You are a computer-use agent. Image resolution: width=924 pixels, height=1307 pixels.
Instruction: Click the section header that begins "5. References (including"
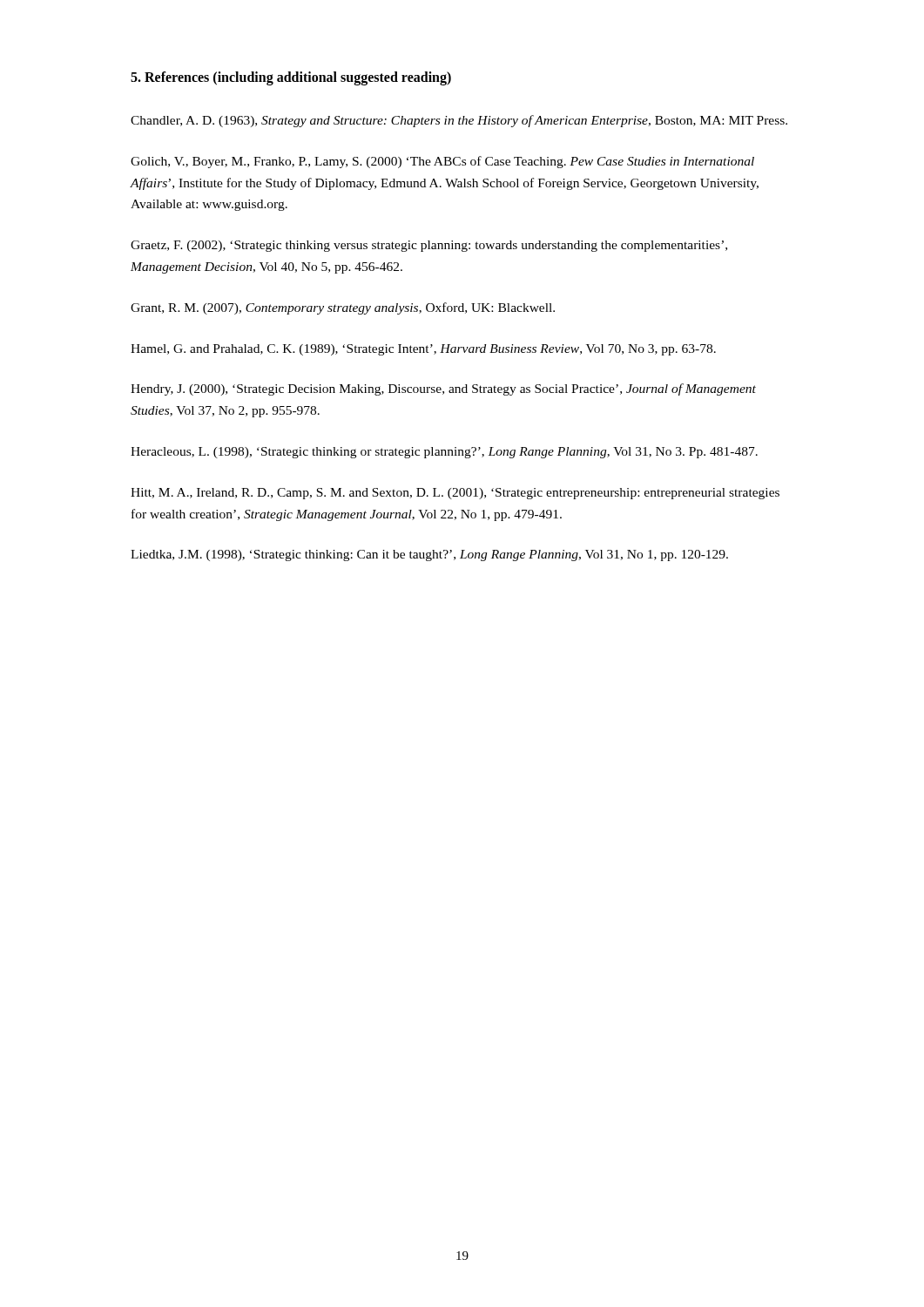(291, 77)
